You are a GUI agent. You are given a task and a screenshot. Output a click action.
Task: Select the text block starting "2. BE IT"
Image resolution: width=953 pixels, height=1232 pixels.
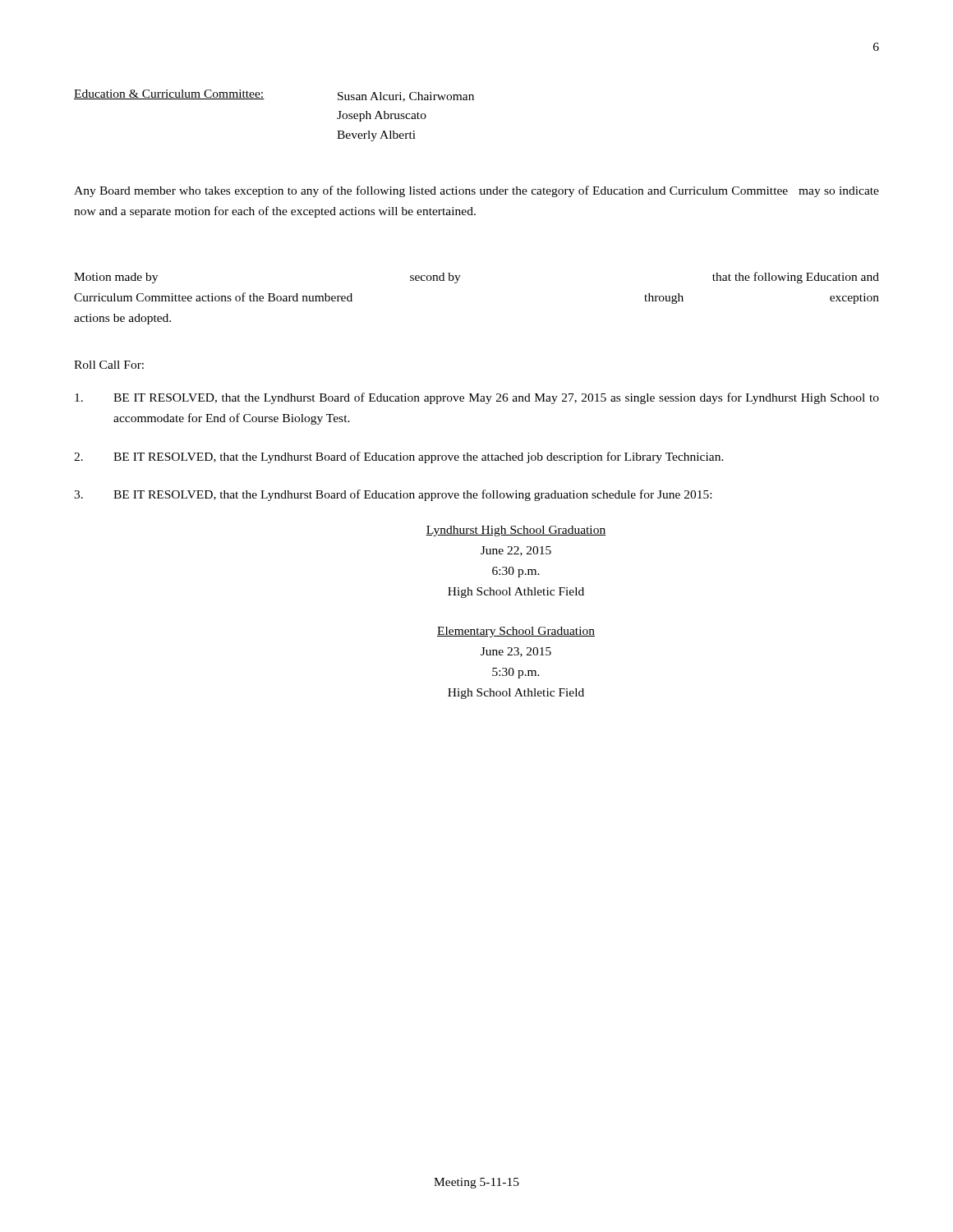476,457
